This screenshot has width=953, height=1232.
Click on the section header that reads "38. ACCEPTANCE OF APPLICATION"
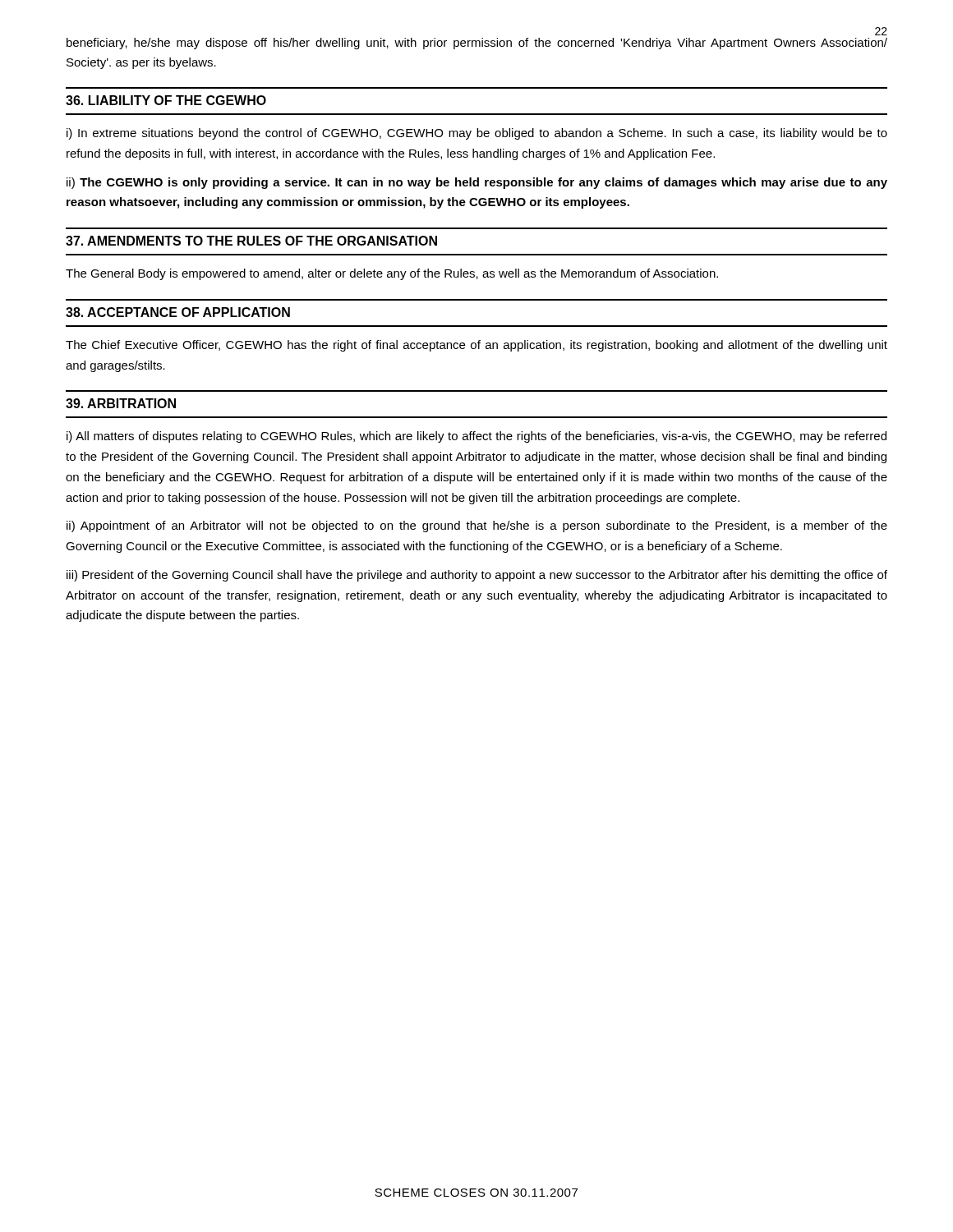(178, 312)
